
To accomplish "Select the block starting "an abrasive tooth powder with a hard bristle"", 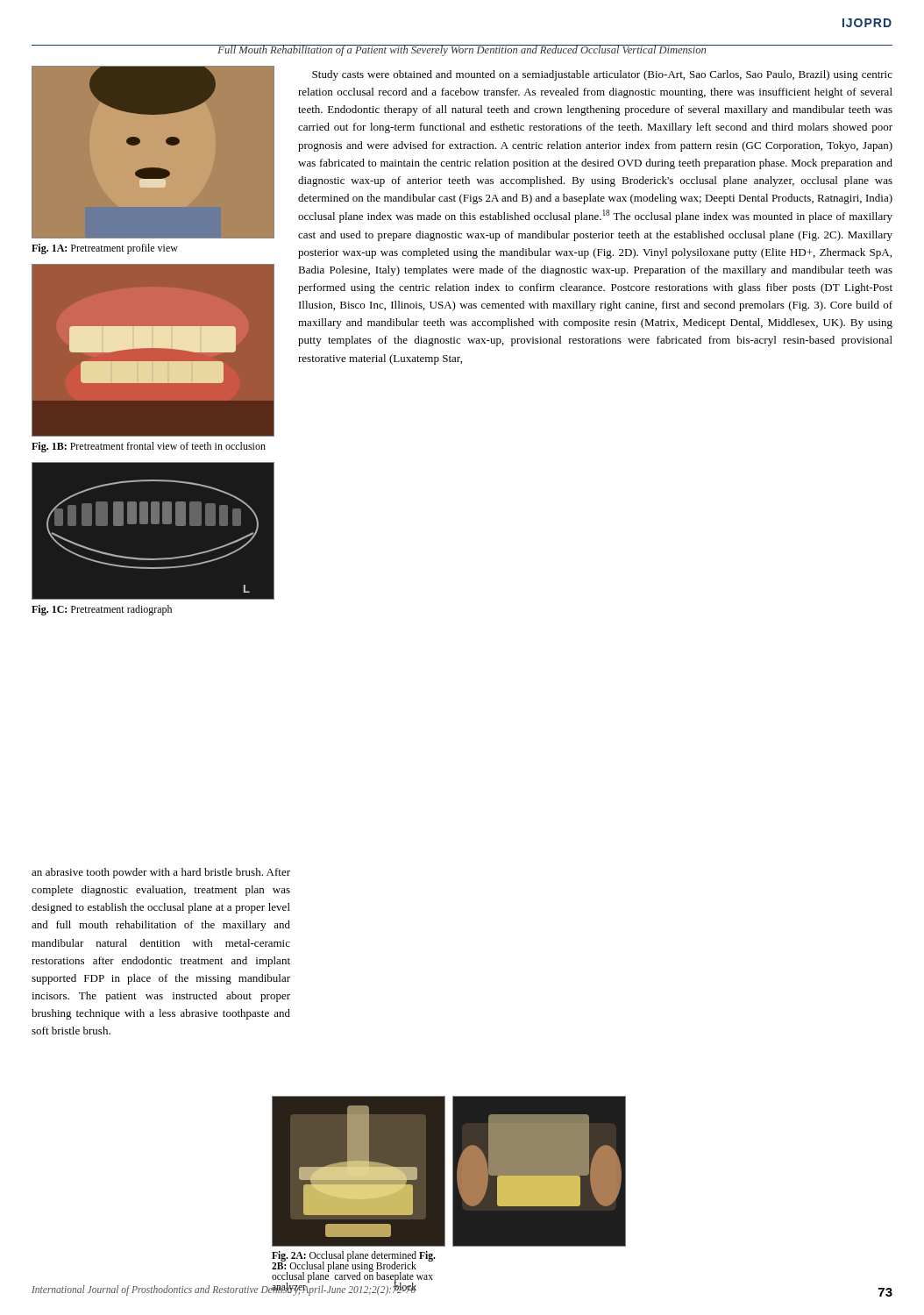I will pos(161,951).
